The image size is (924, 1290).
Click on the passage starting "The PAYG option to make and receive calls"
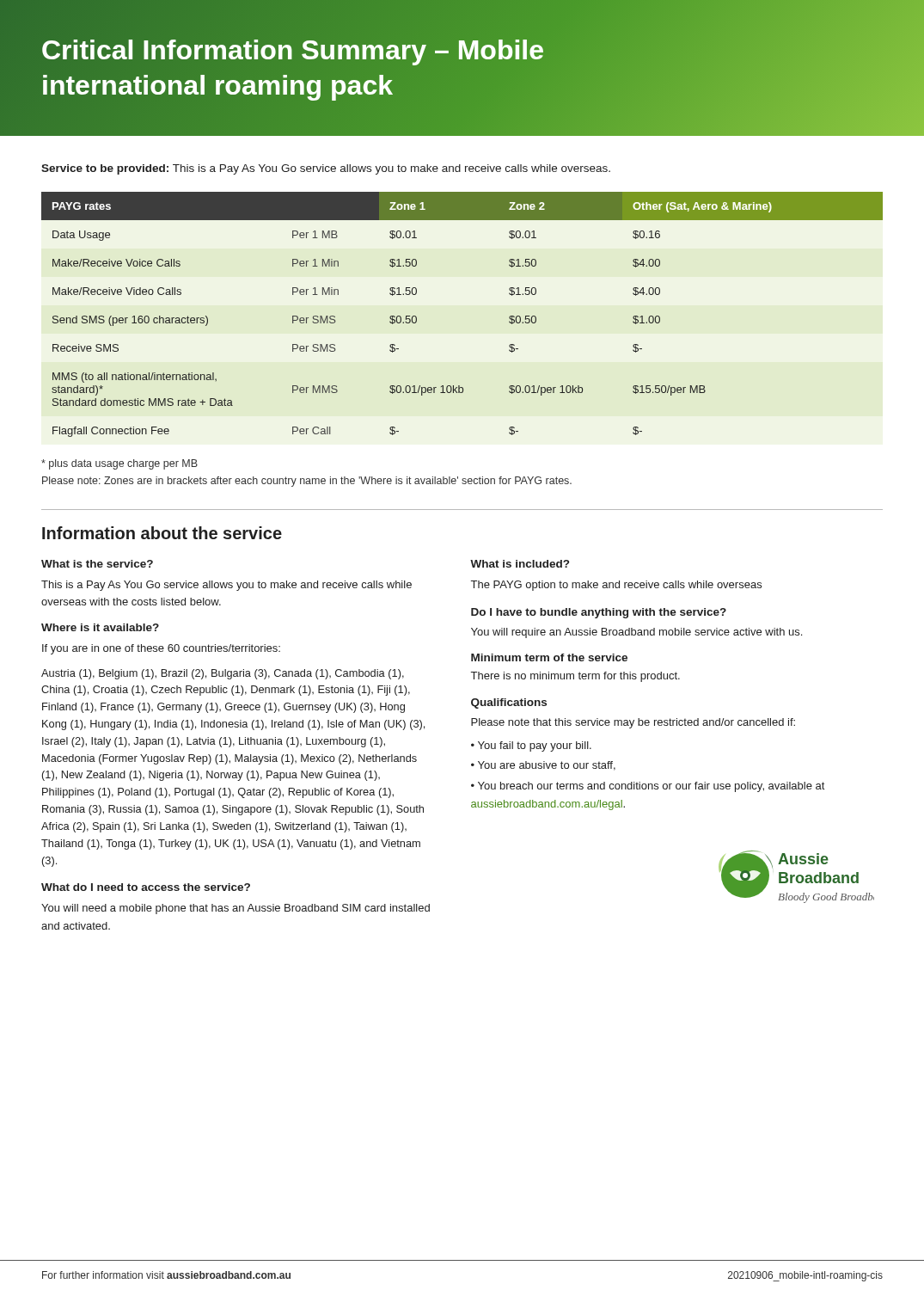616,584
